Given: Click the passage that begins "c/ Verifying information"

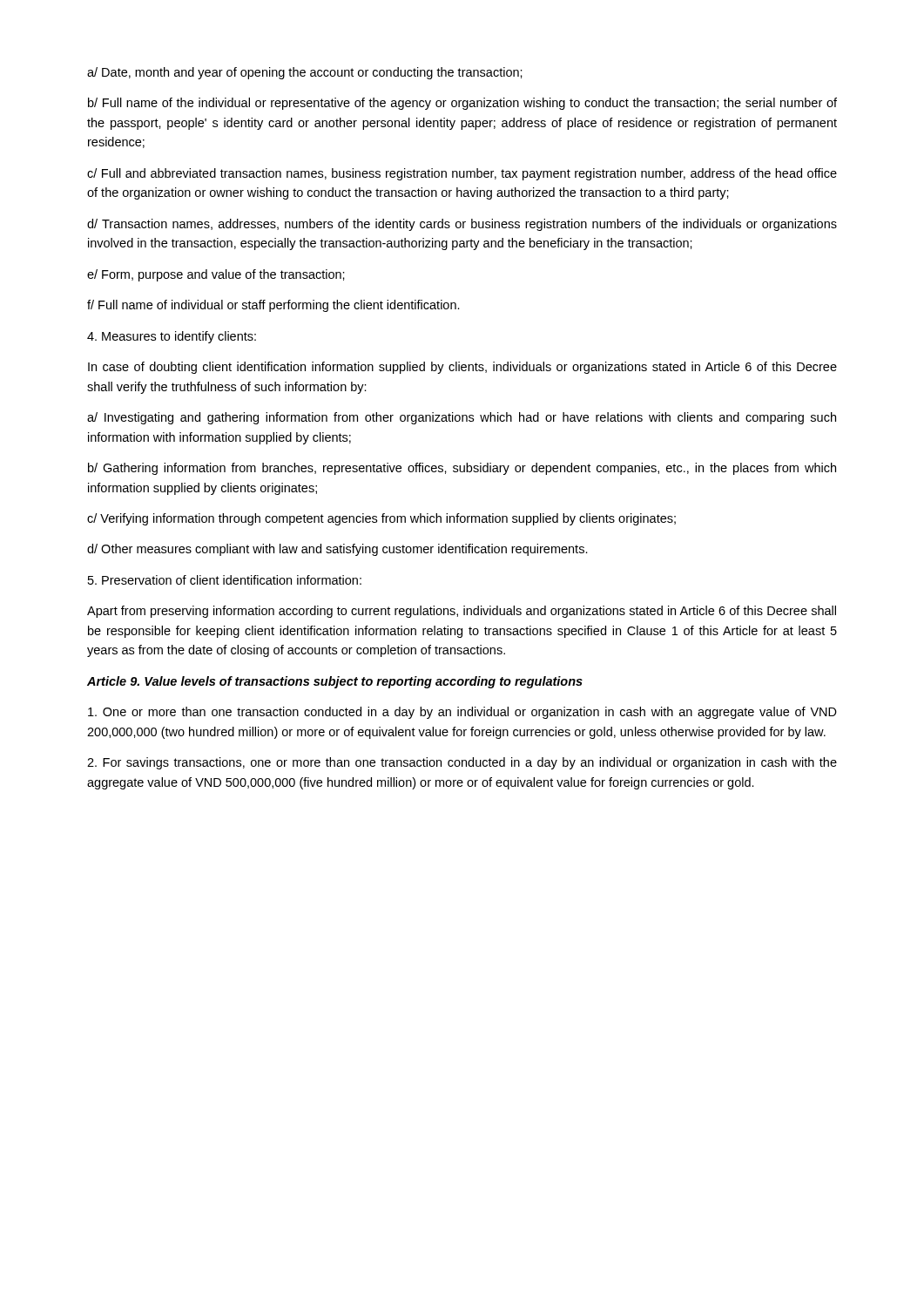Looking at the screenshot, I should [x=382, y=518].
